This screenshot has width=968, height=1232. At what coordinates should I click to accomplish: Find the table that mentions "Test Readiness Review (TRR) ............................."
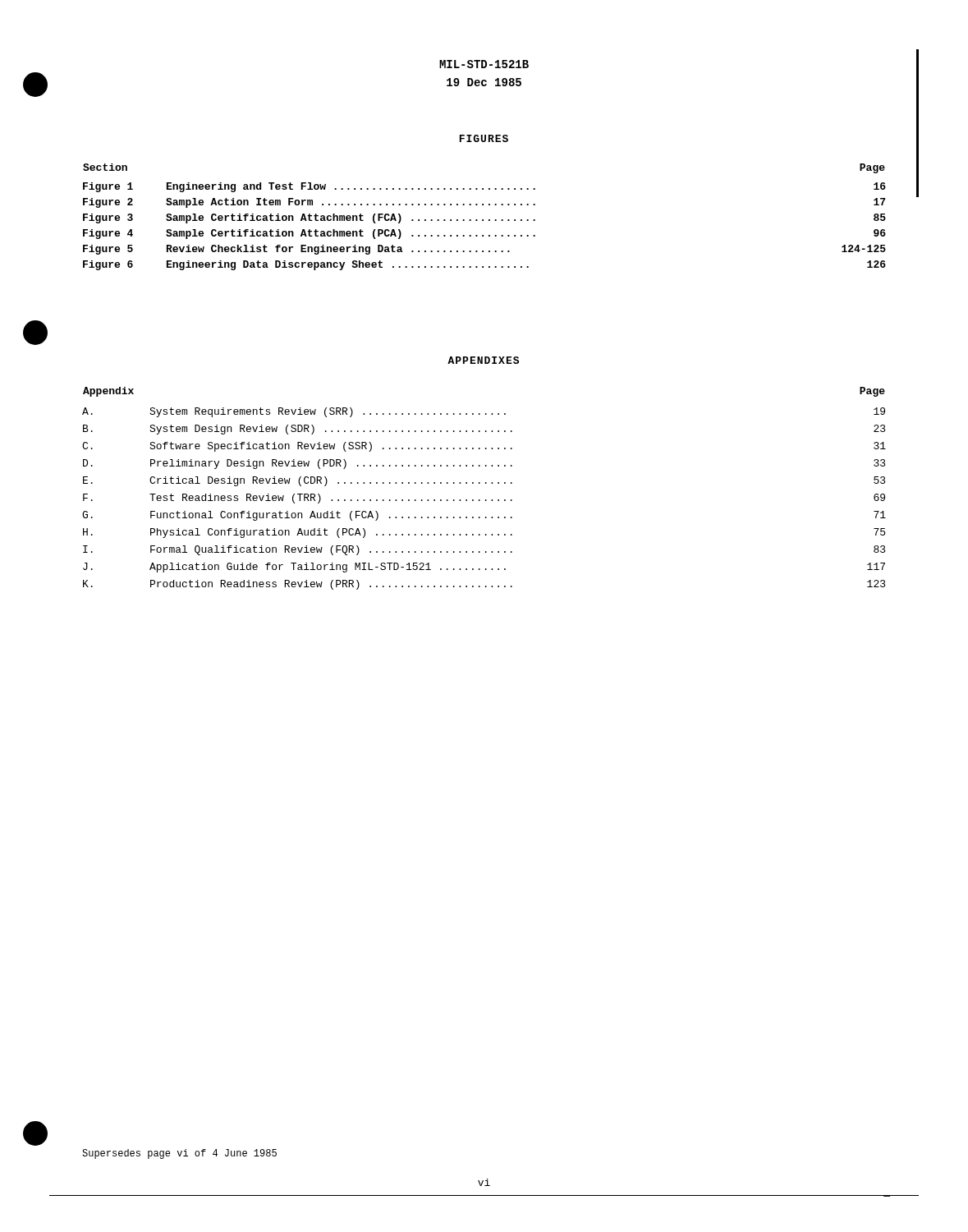point(484,487)
